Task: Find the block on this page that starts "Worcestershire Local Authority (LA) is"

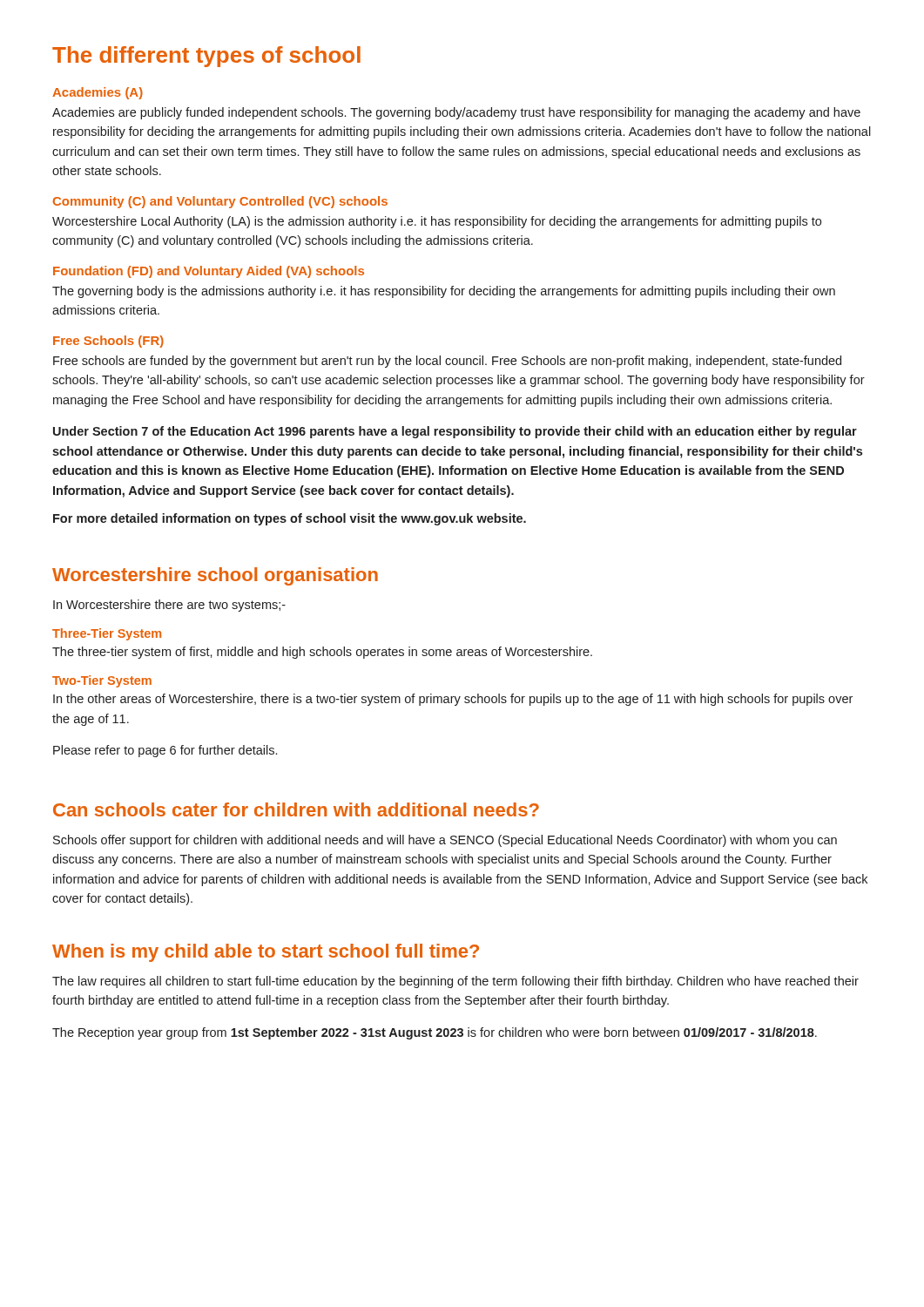Action: coord(462,231)
